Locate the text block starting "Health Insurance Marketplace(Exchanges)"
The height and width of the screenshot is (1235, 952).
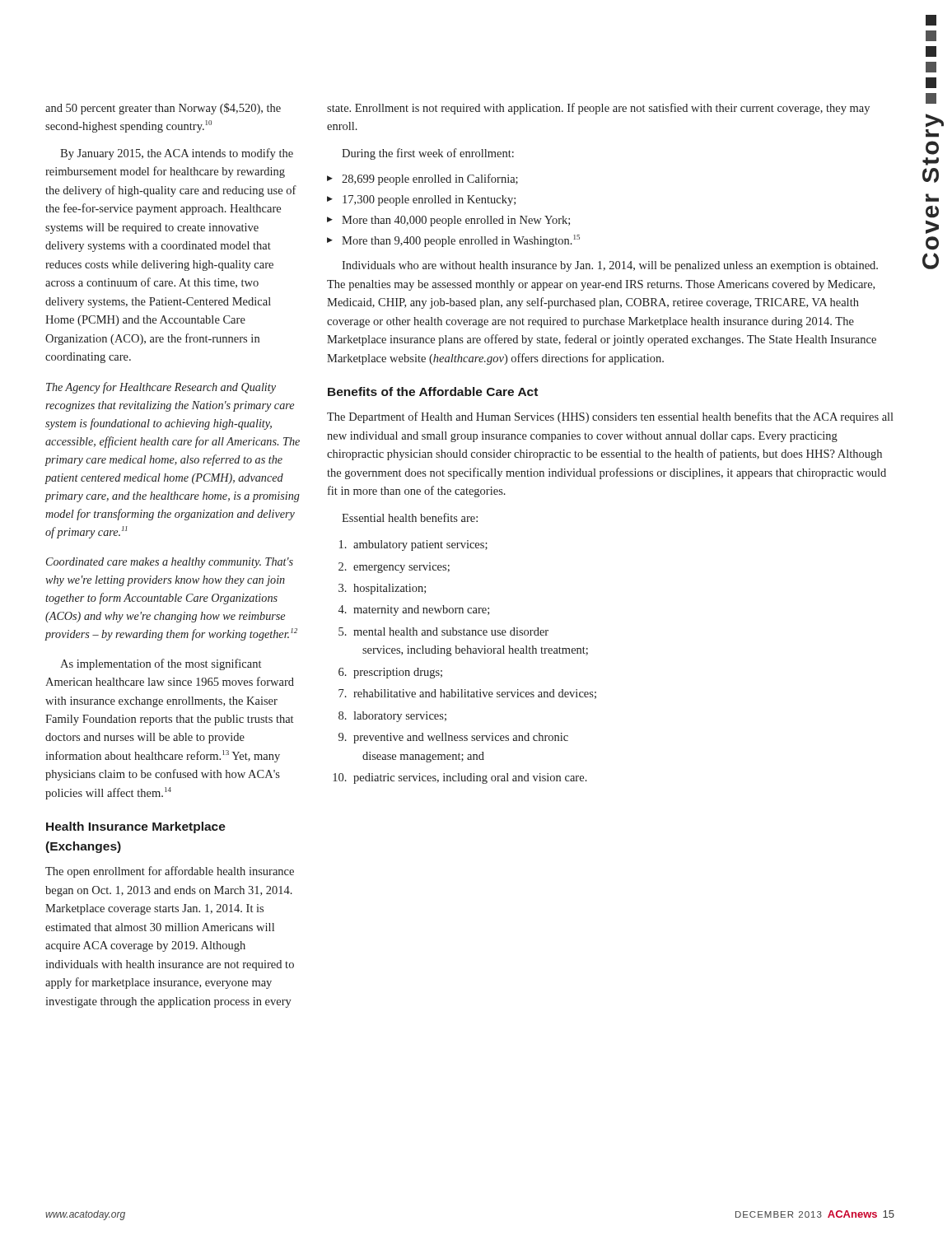click(x=173, y=837)
